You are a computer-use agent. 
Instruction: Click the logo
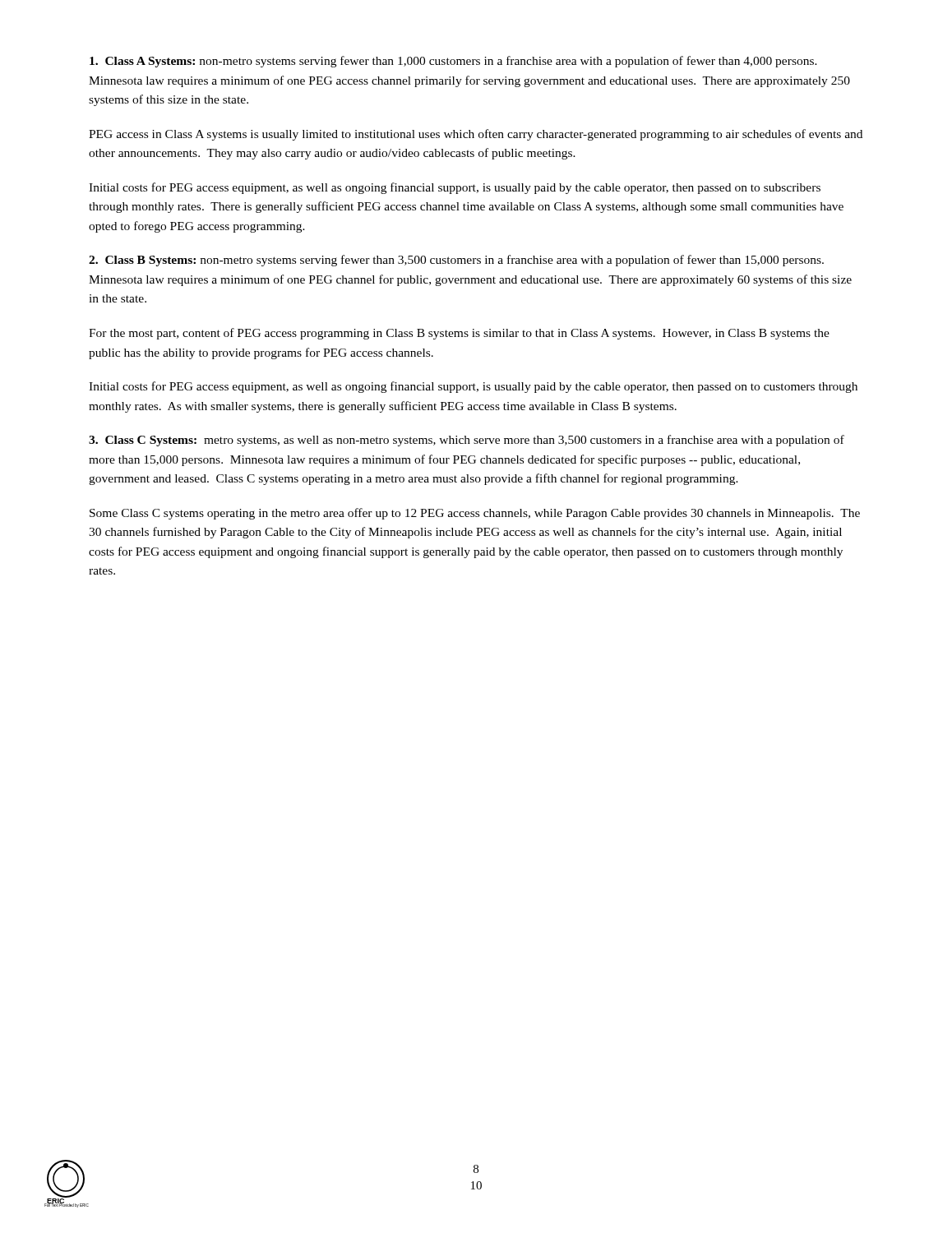tap(72, 1184)
